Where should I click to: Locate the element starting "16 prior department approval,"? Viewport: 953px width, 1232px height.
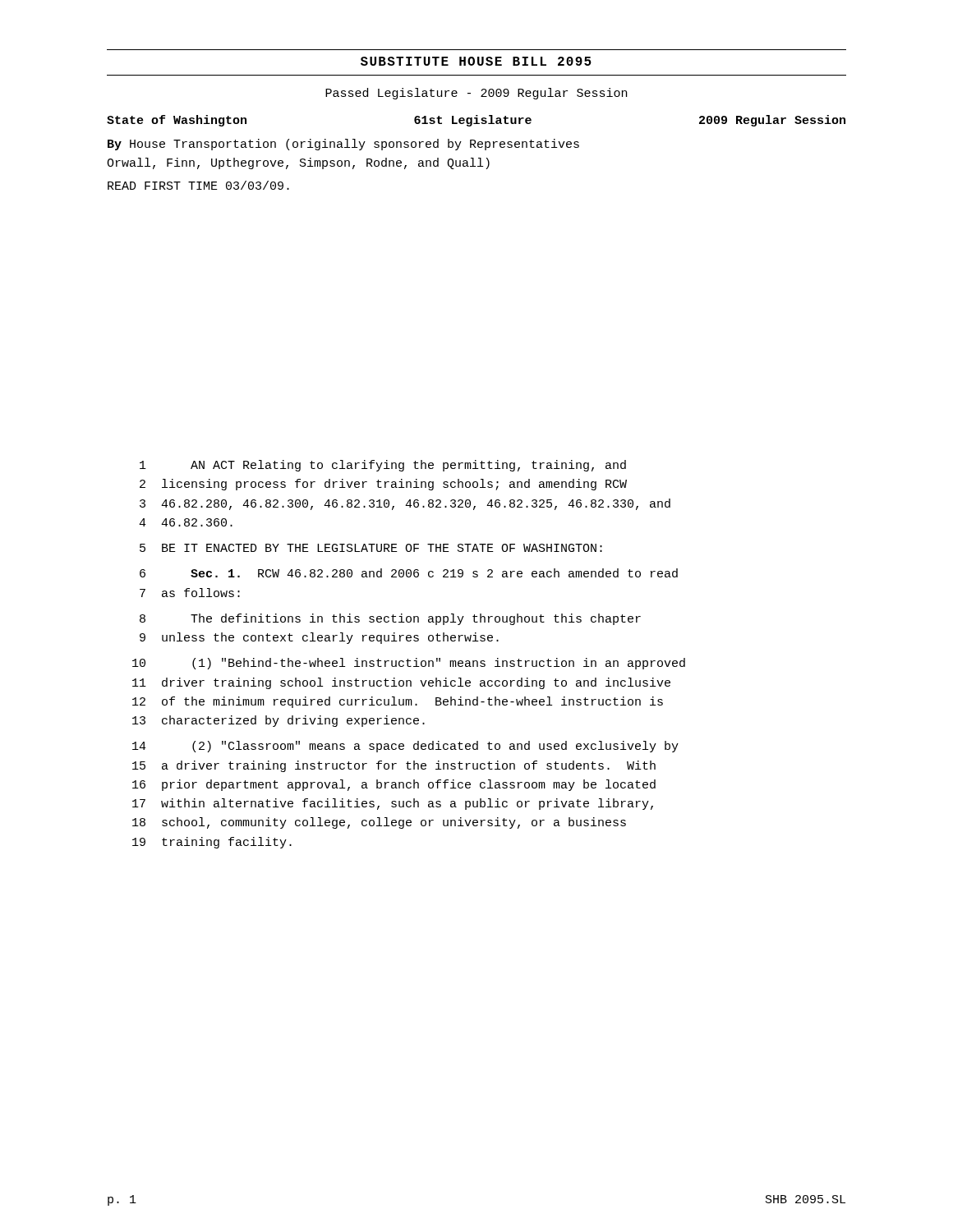pos(476,785)
